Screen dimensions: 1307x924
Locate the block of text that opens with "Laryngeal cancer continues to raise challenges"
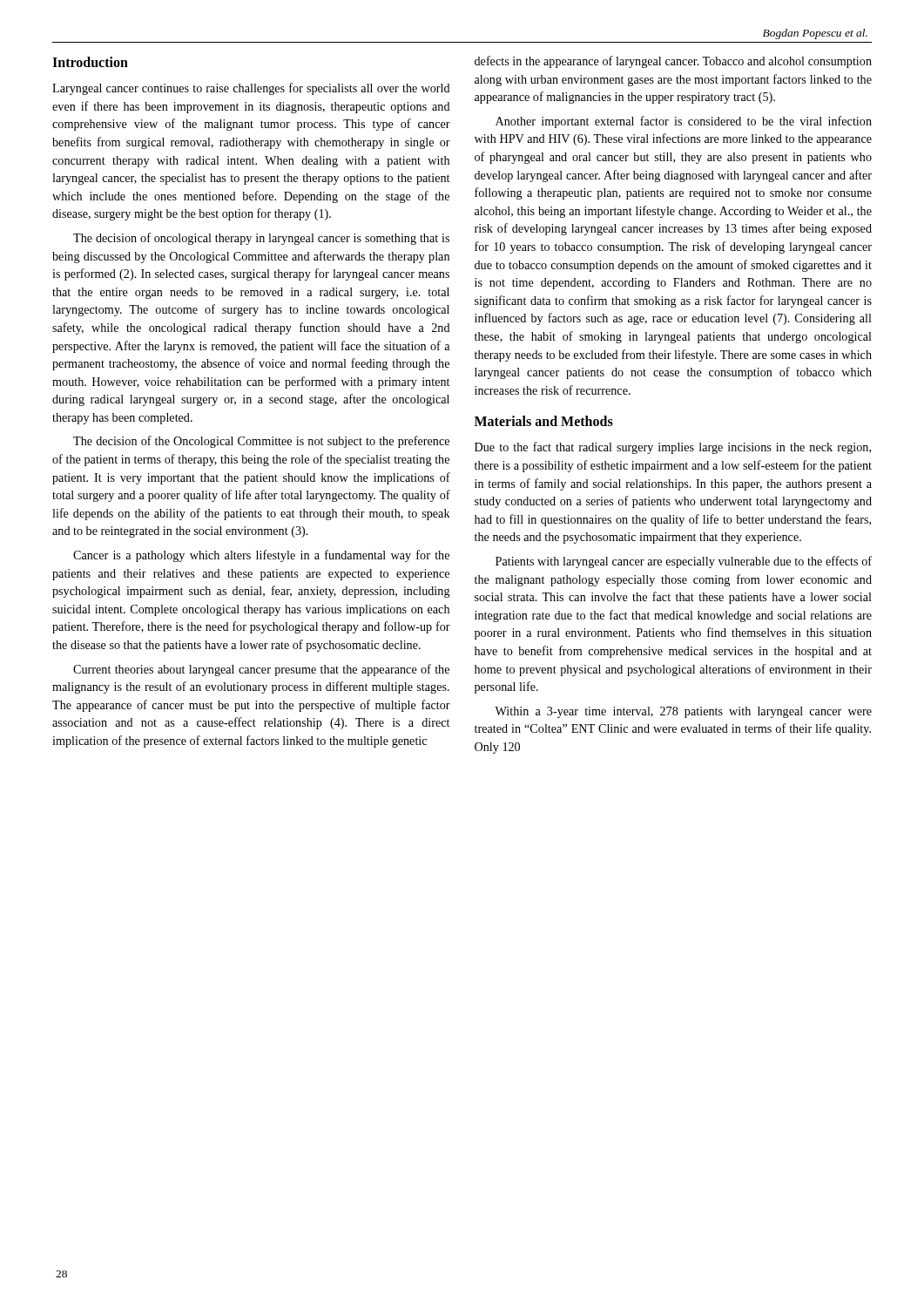[251, 89]
